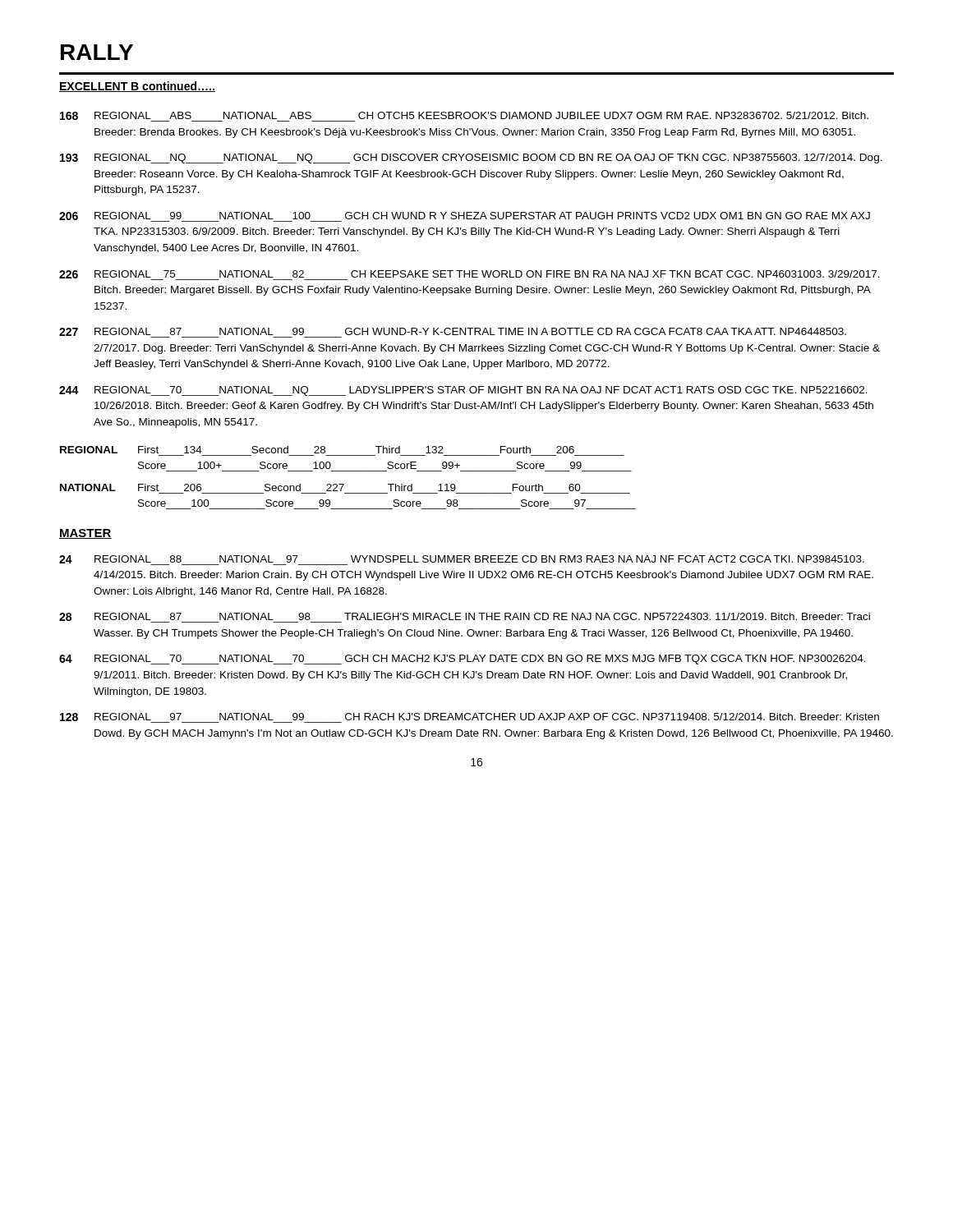Where is the passage that starts "28 REGIONAL___87______NATIONAL____98_____ TRALIEGH'S MIRACLE IN THE RAIN"?

click(x=476, y=625)
